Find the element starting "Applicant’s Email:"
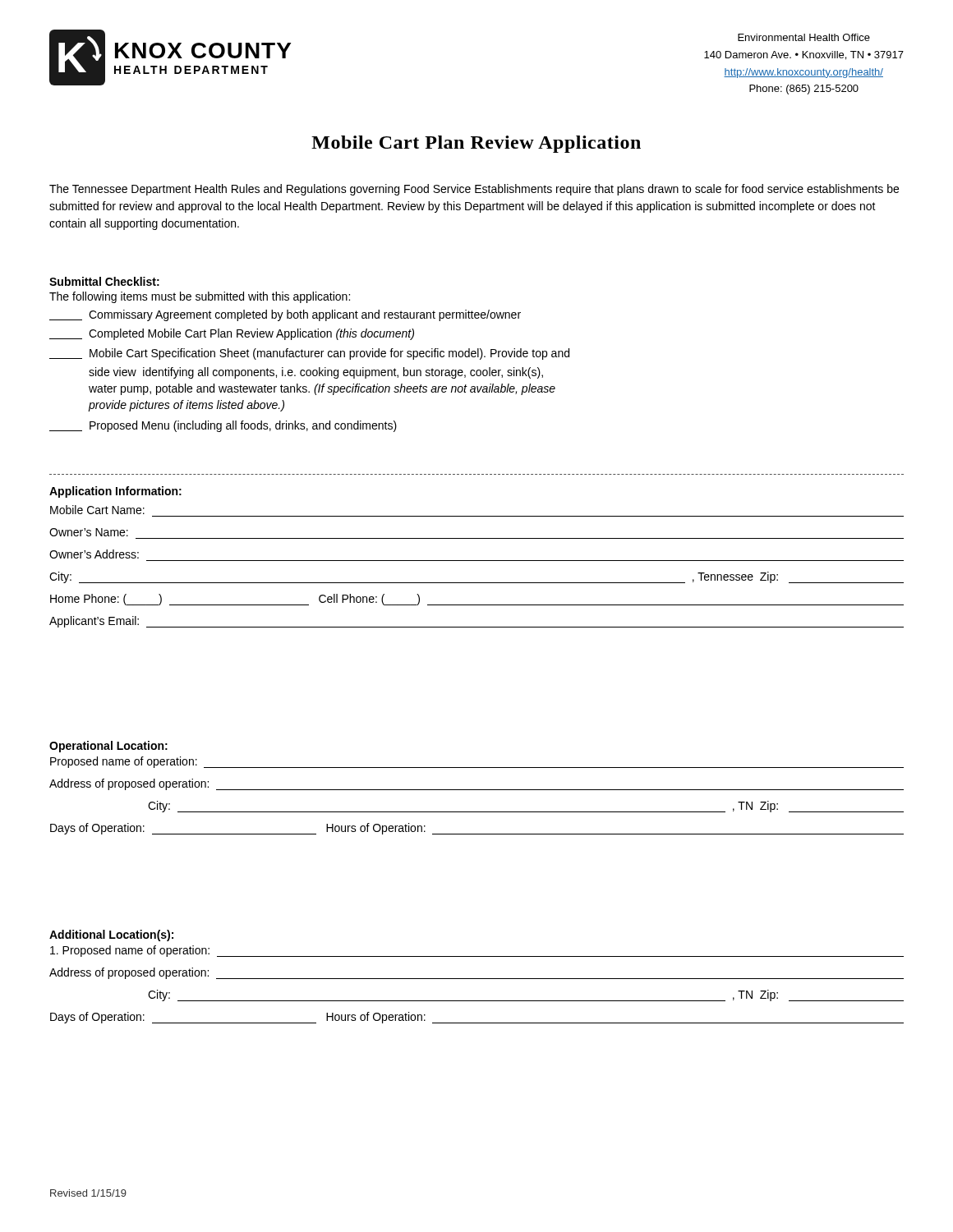953x1232 pixels. click(476, 620)
